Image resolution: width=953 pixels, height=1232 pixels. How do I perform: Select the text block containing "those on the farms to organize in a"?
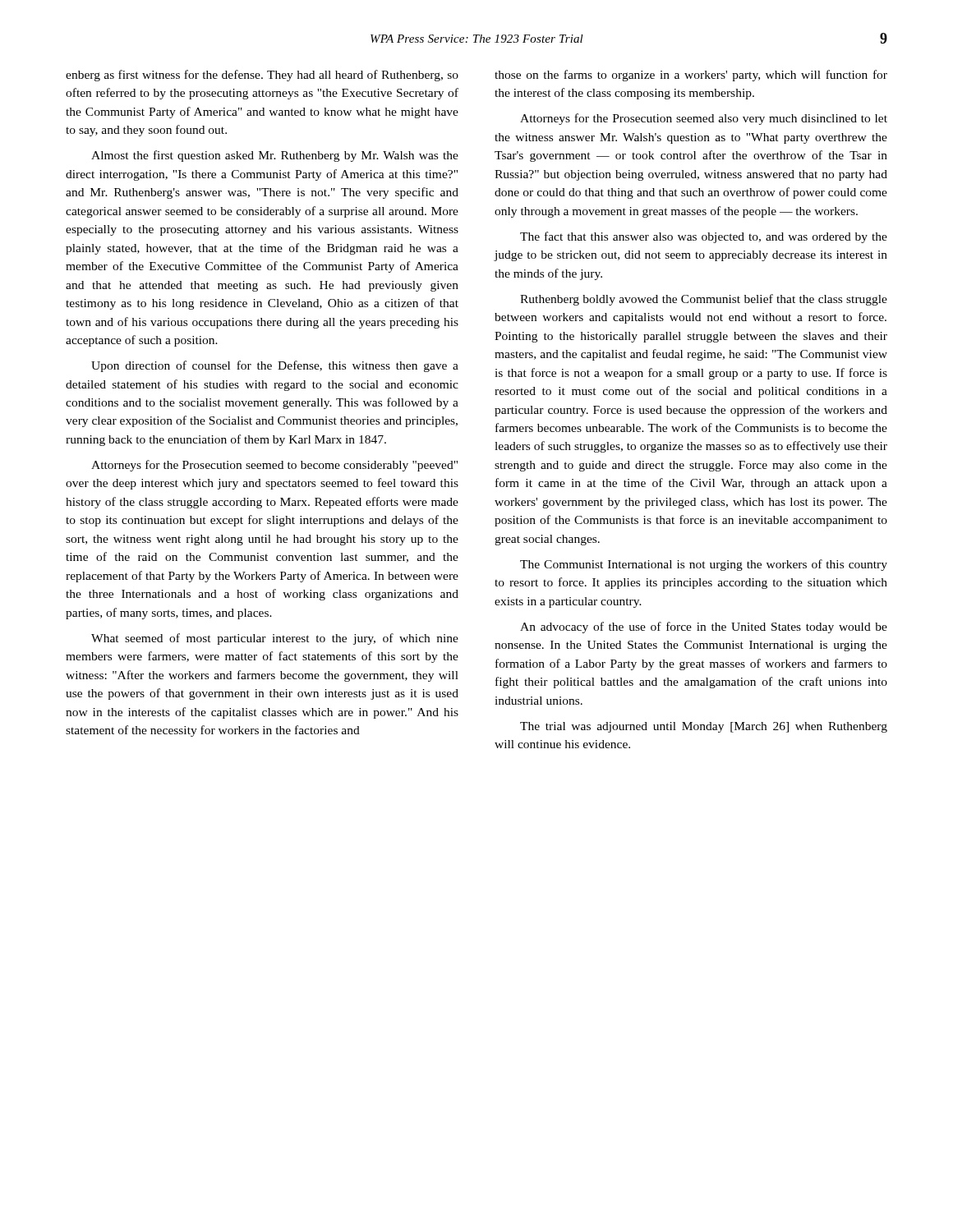coord(691,410)
